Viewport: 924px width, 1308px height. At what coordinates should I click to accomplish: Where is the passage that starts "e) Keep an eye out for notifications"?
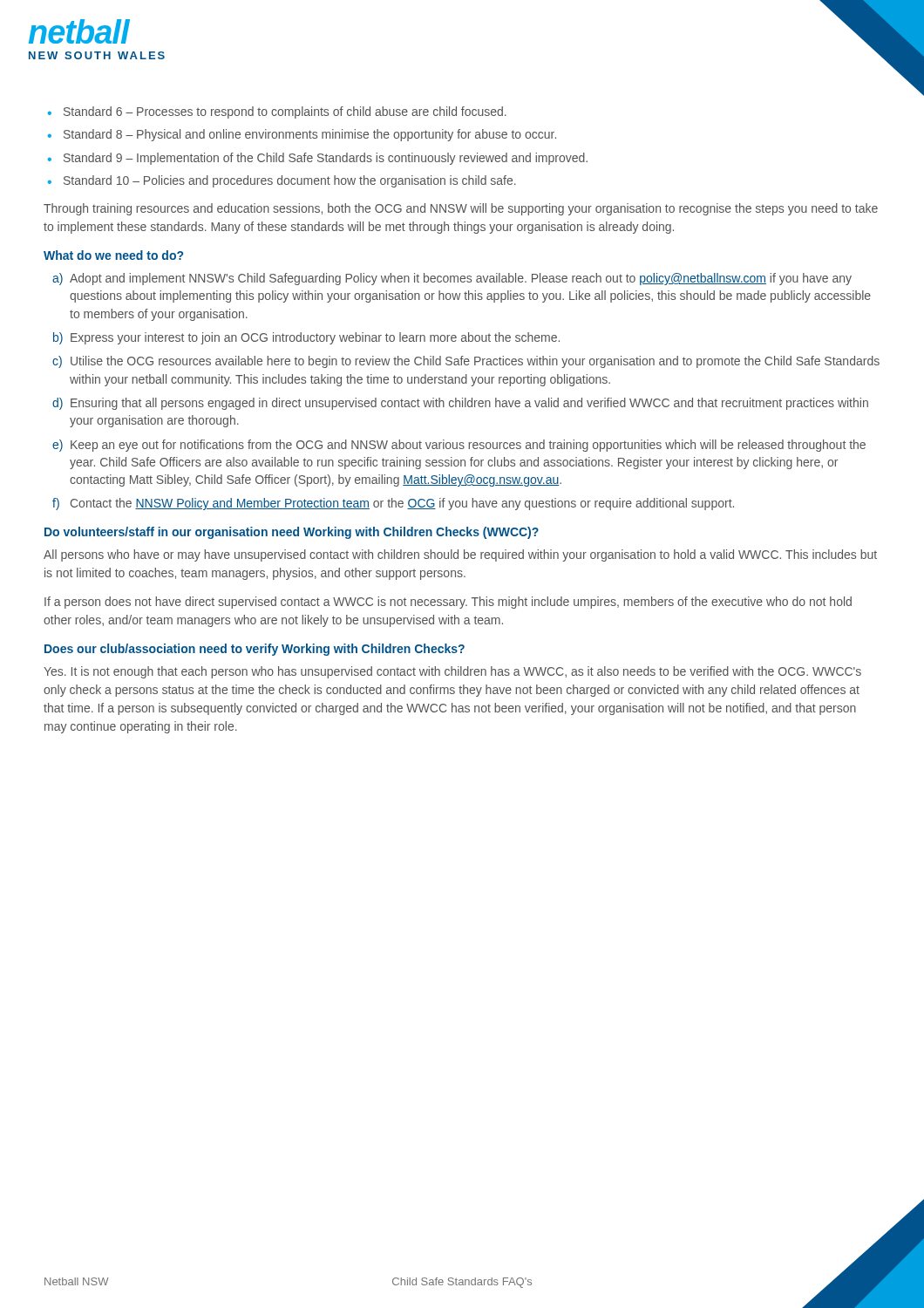[459, 461]
